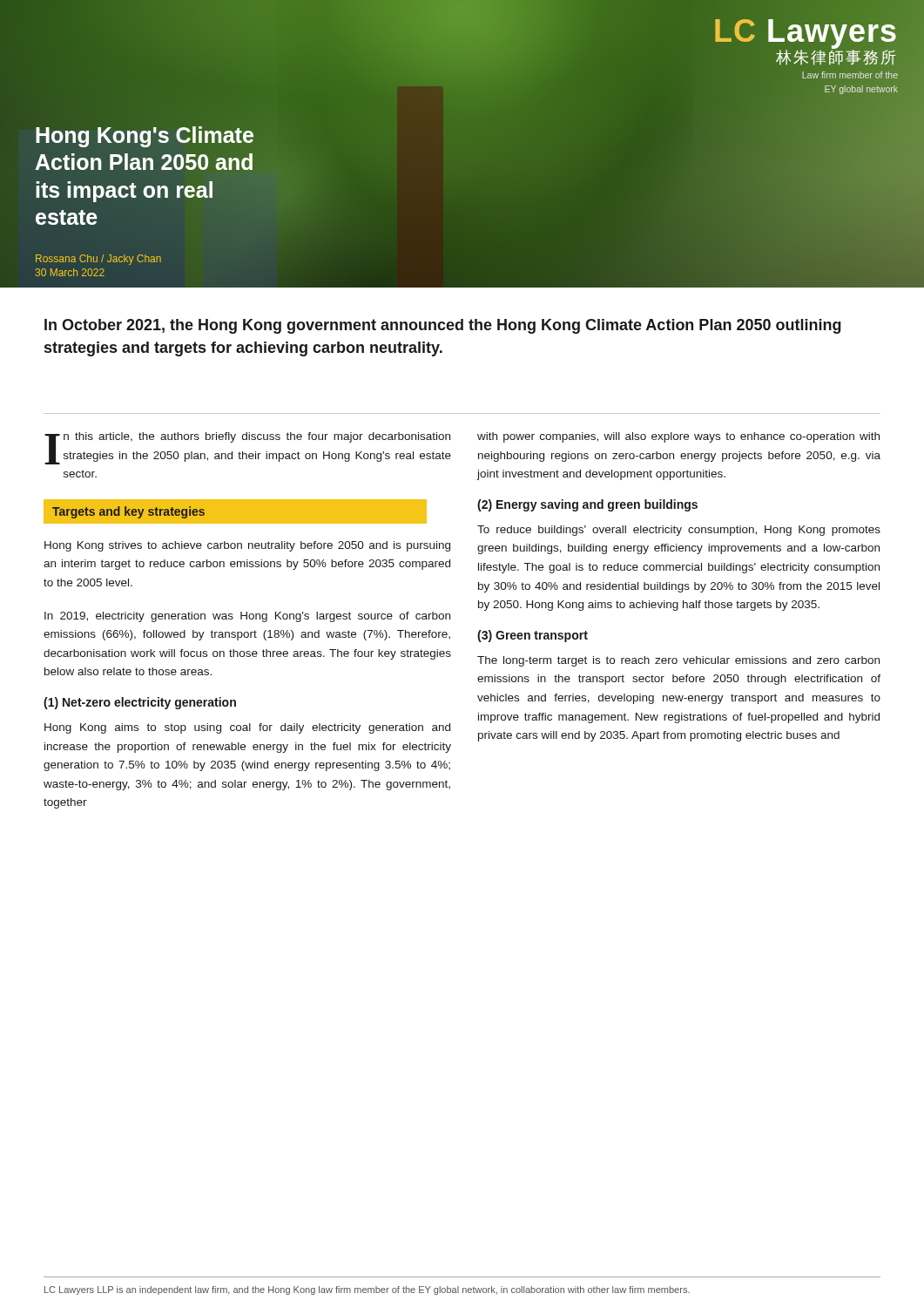Select the title that reads "Hong Kong's ClimateAction Plan 2050 andits impact"
Viewport: 924px width, 1307px height.
coord(170,176)
